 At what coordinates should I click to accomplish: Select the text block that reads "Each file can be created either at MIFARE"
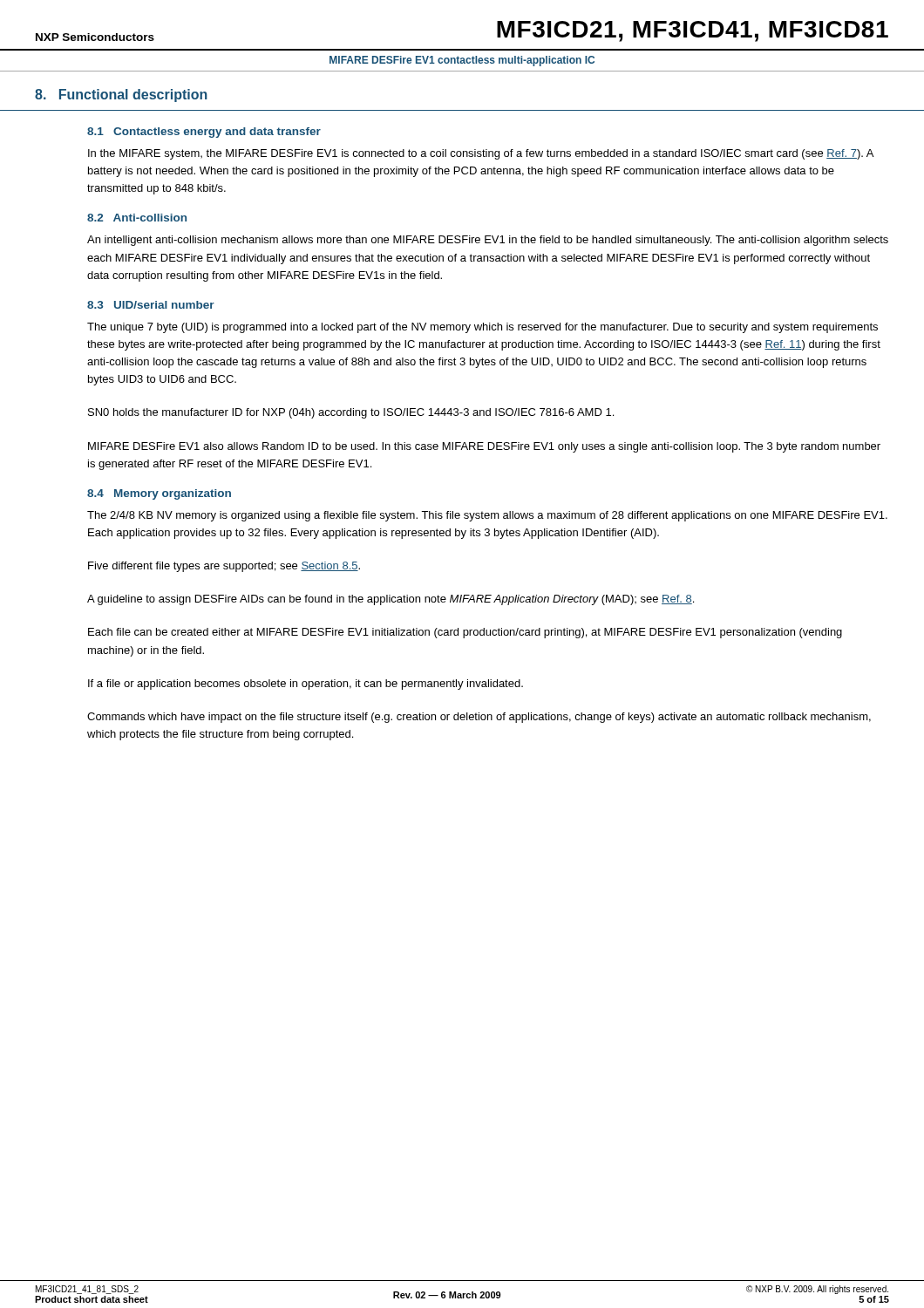[x=465, y=641]
